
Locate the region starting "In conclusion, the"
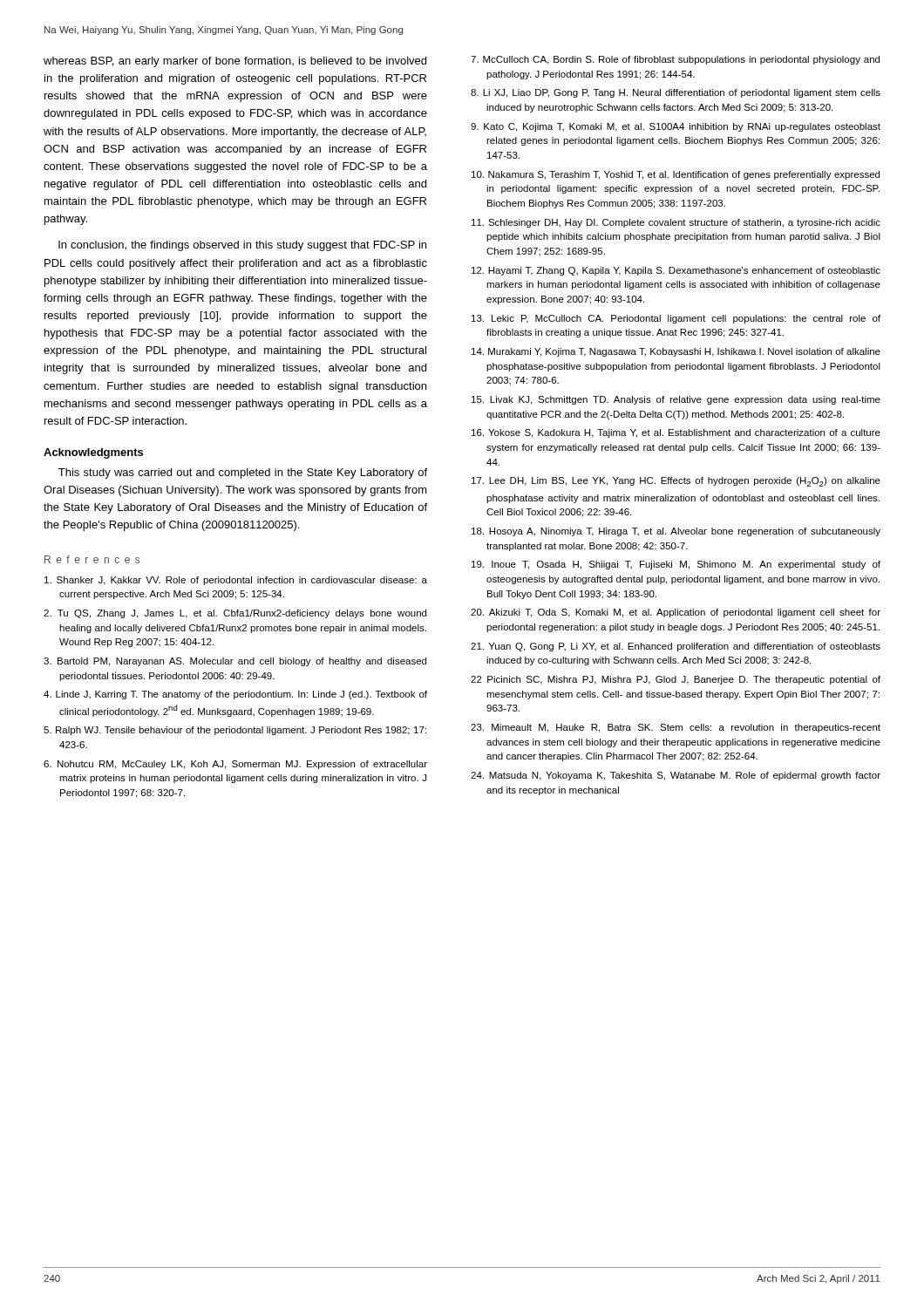(235, 333)
